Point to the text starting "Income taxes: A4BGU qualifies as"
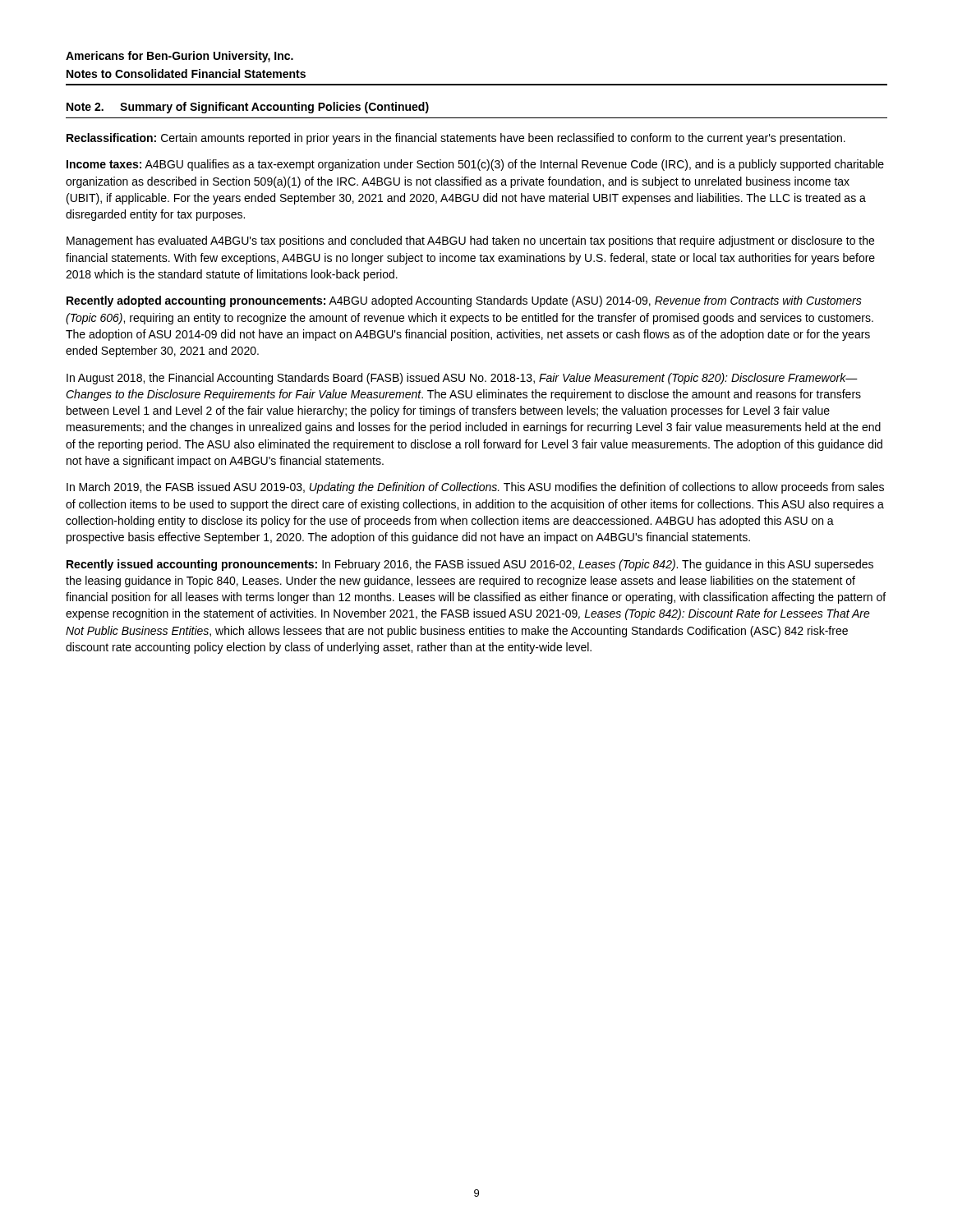 click(476, 190)
